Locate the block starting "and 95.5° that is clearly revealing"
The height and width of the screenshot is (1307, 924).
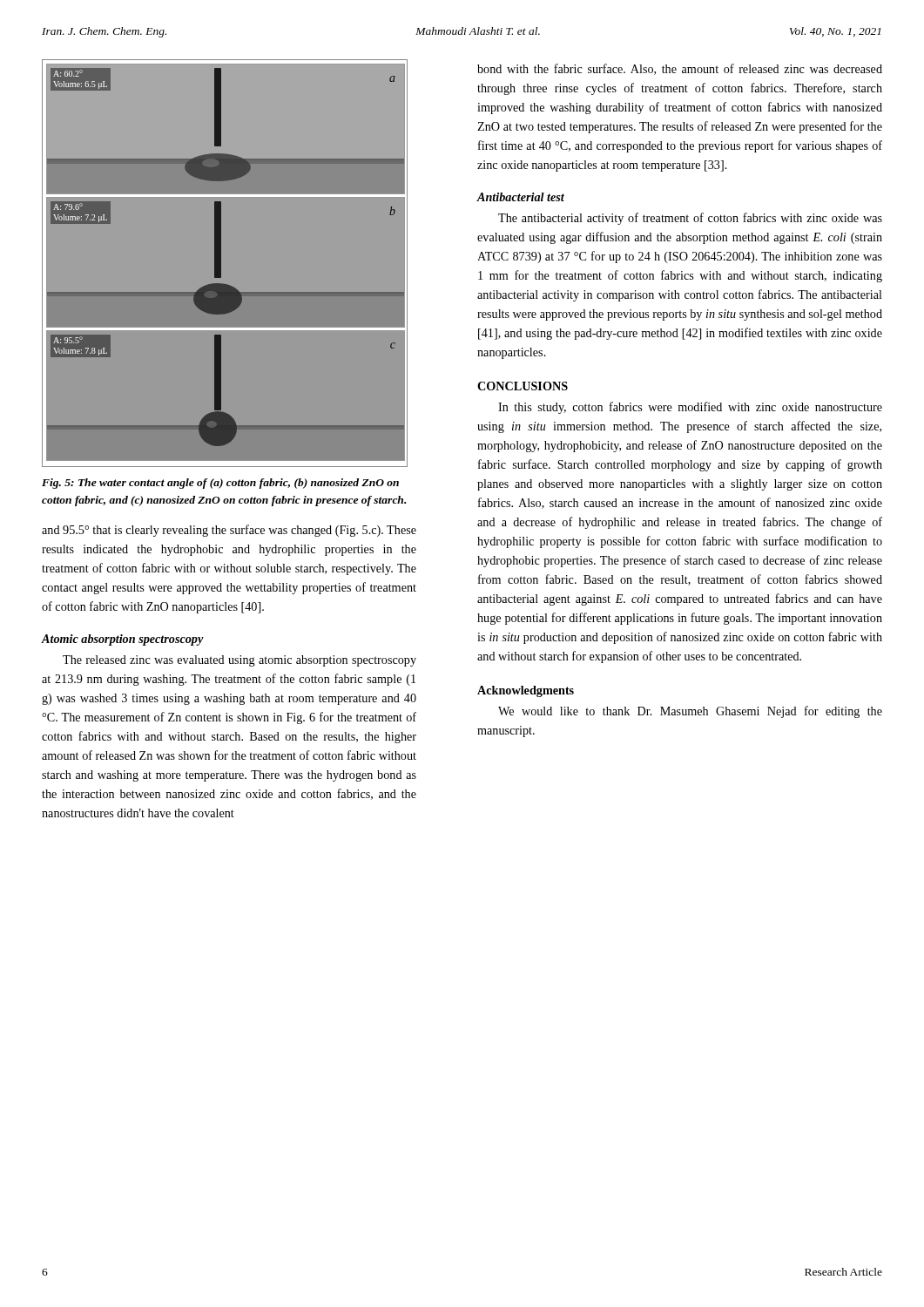pos(229,568)
